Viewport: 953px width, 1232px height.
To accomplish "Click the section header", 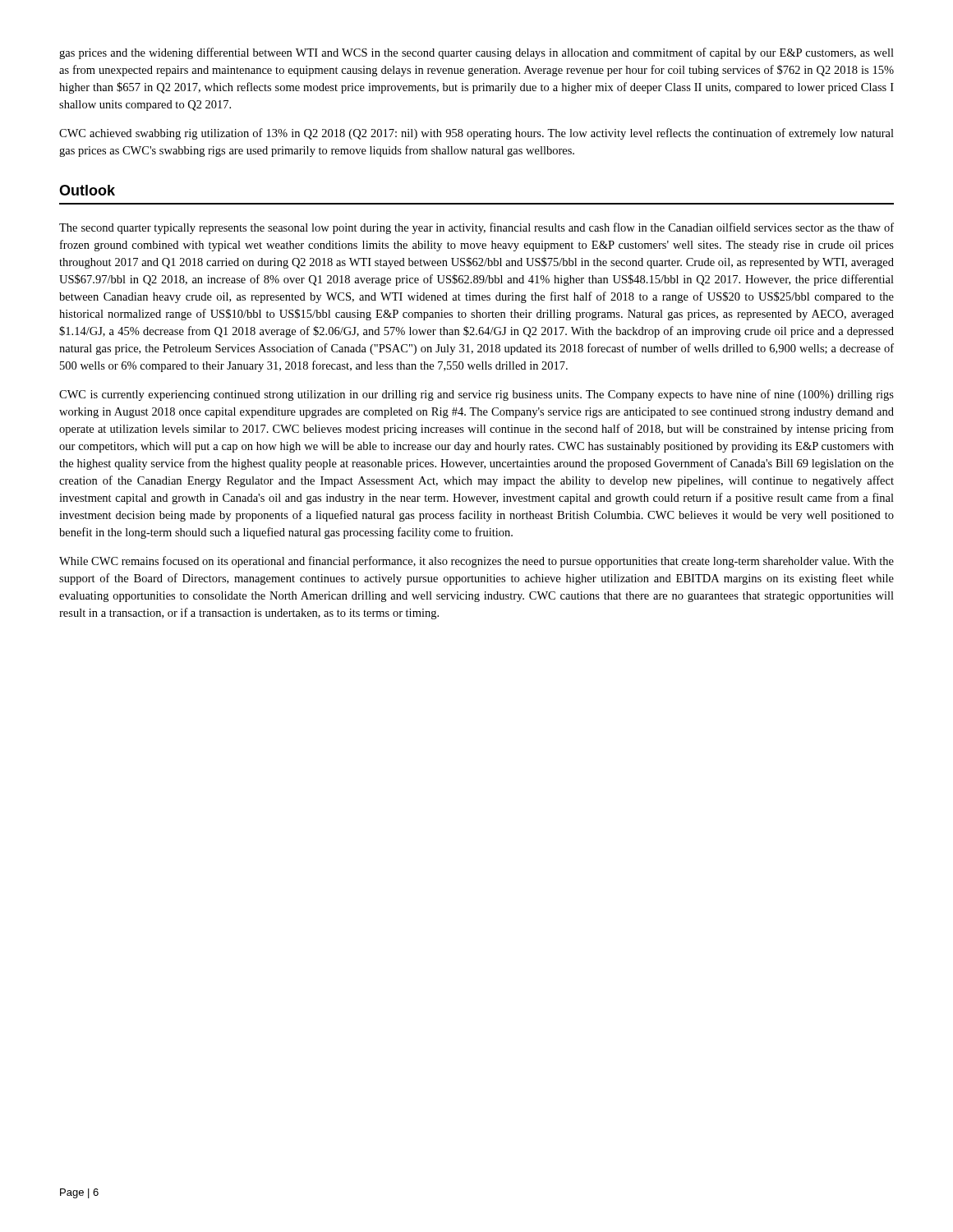I will (87, 191).
